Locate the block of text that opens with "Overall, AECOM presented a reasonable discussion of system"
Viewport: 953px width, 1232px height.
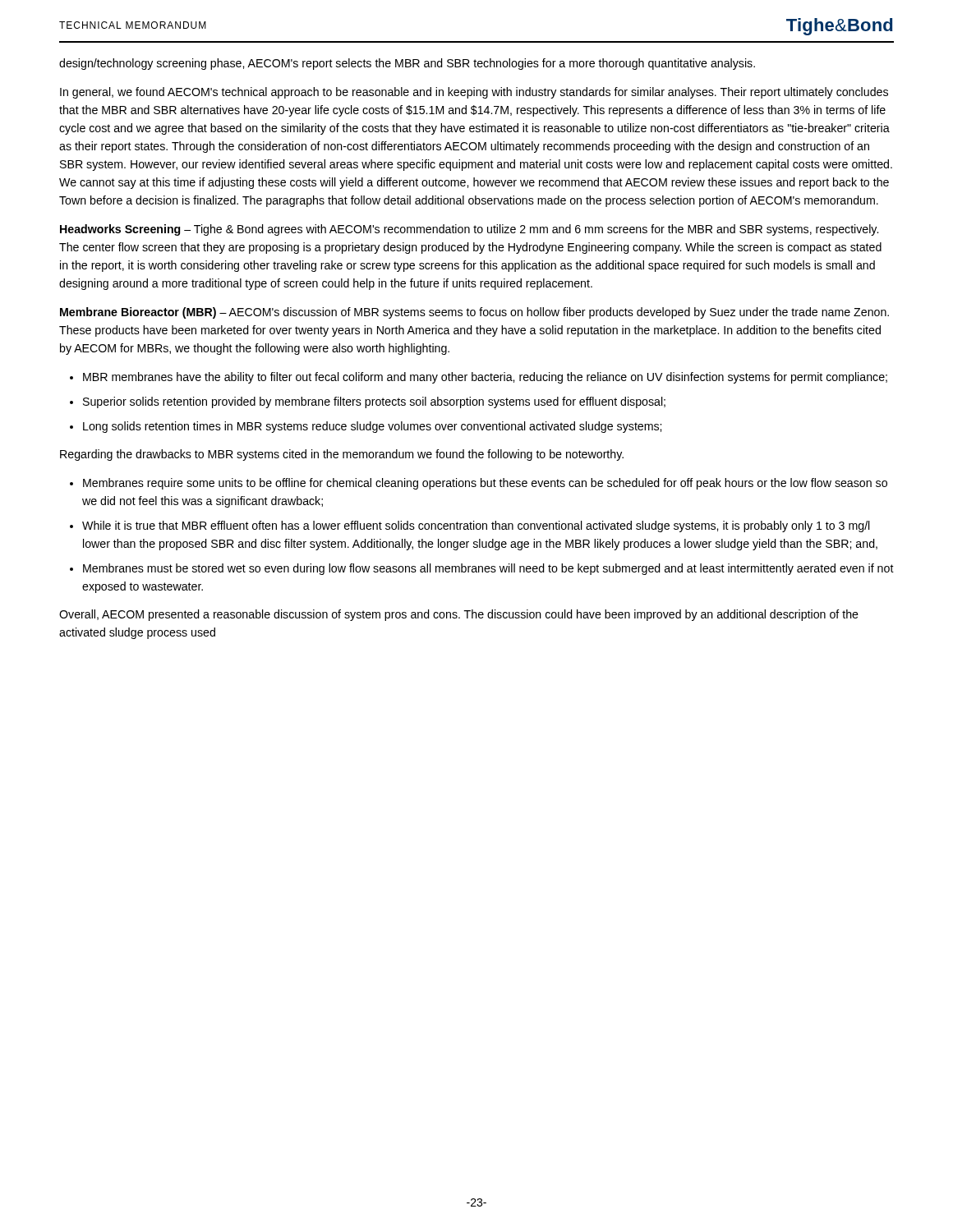click(x=476, y=623)
